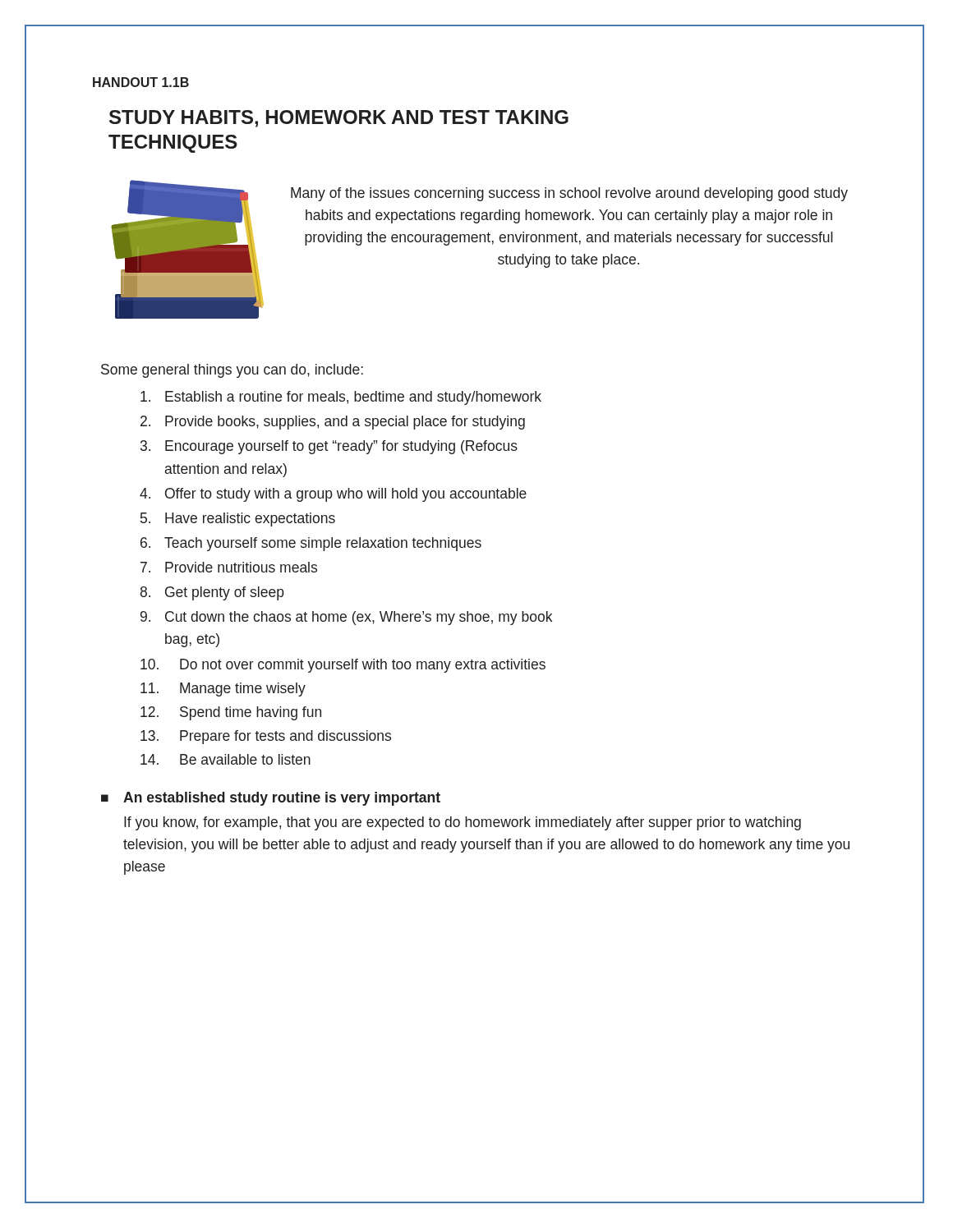Find the list item with the text "4.Offer to study with a"
953x1232 pixels.
point(498,494)
